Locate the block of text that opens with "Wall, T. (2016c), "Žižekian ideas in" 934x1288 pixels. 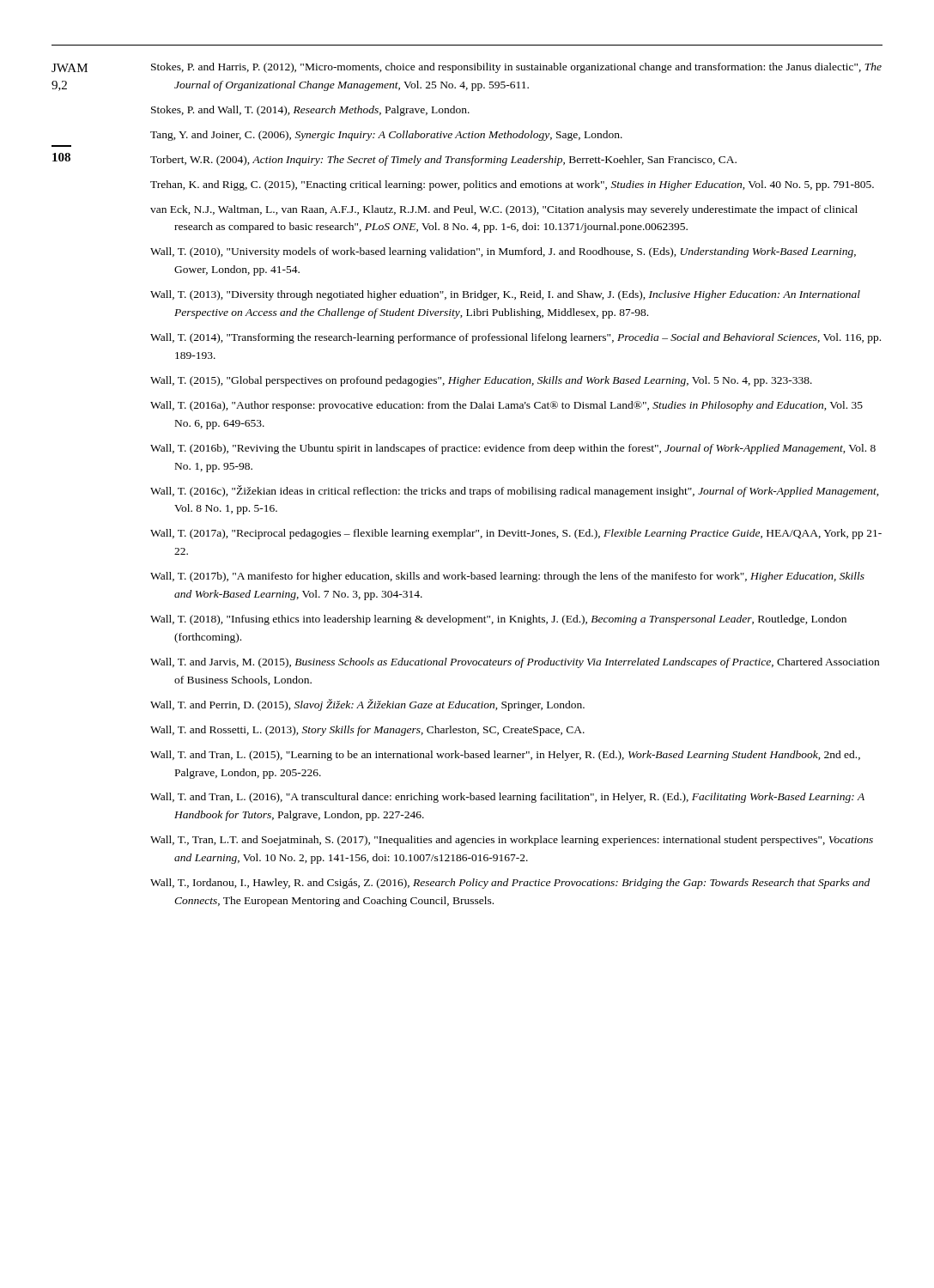tap(515, 499)
